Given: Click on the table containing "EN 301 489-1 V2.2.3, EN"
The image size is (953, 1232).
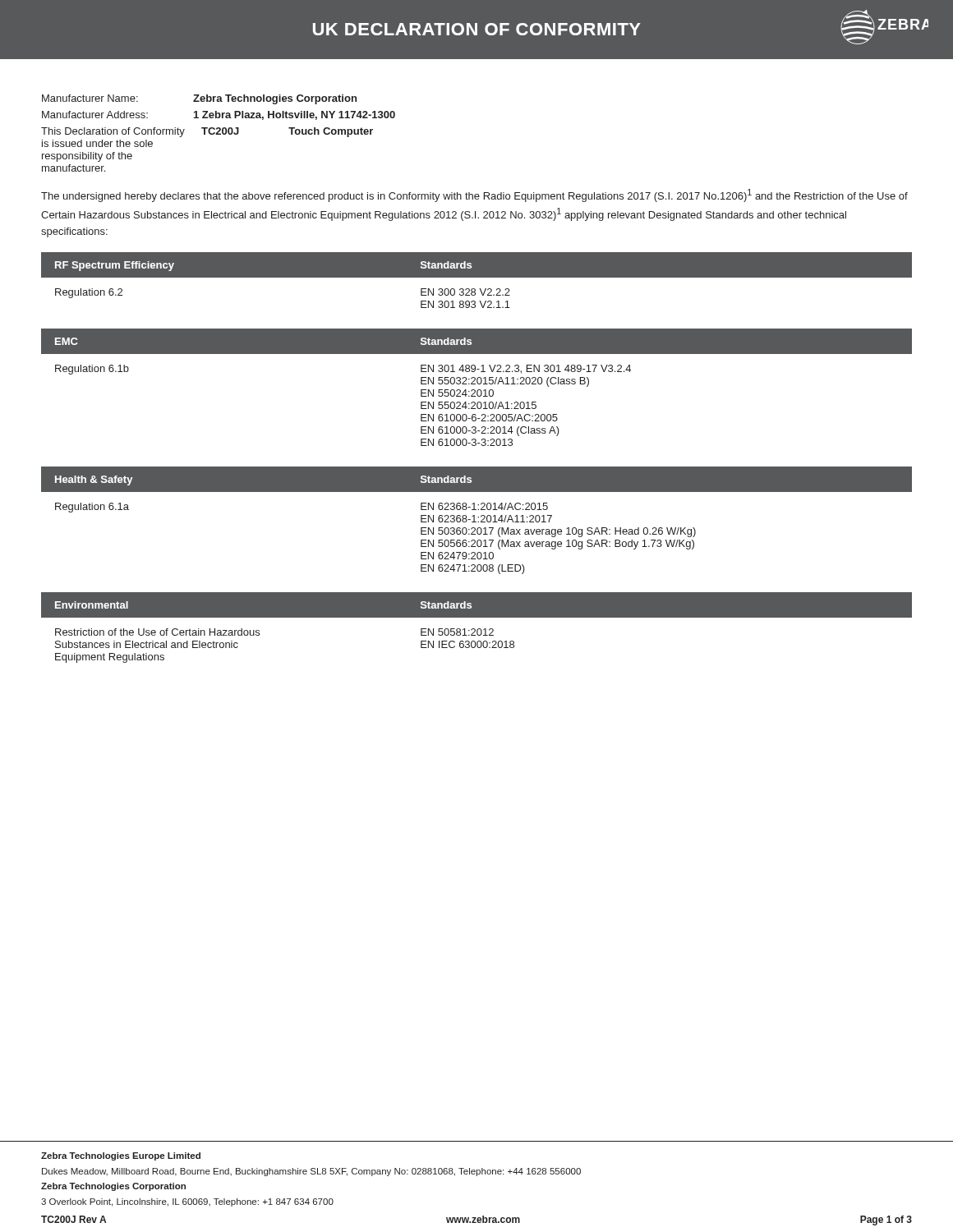Looking at the screenshot, I should click(476, 392).
